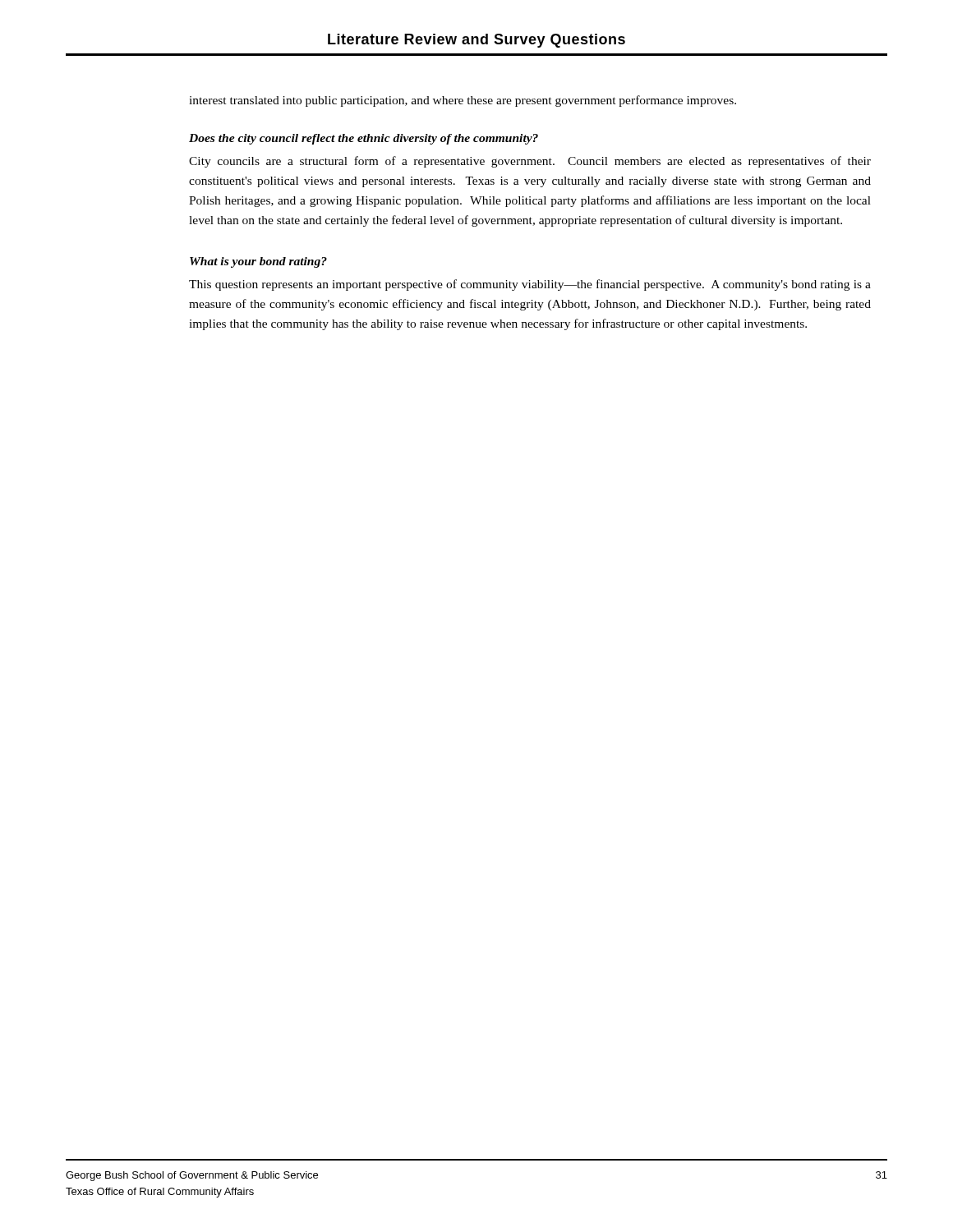This screenshot has width=953, height=1232.
Task: Click the passage that begins "City councils are"
Action: (x=530, y=190)
